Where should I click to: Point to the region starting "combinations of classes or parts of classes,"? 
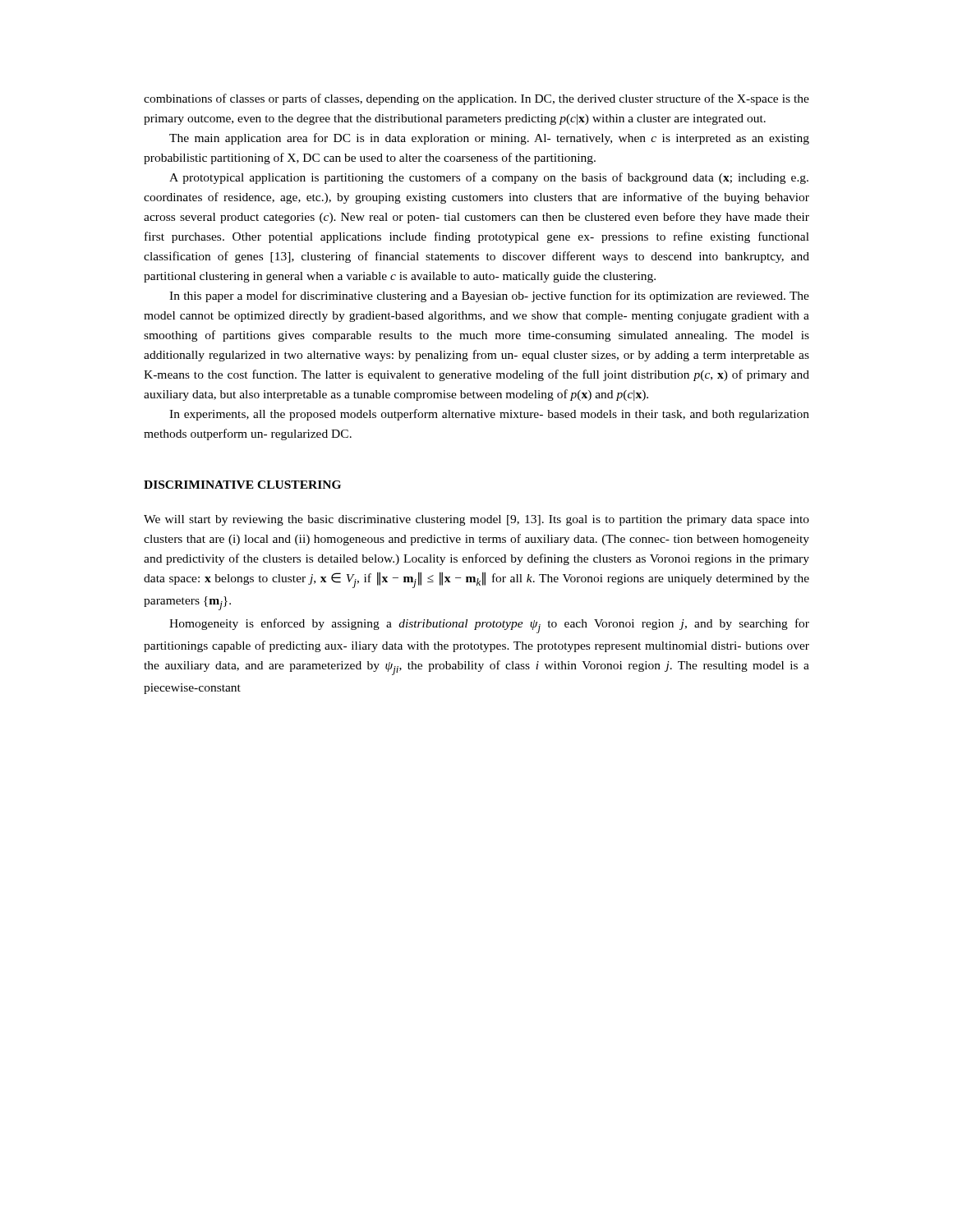[476, 266]
